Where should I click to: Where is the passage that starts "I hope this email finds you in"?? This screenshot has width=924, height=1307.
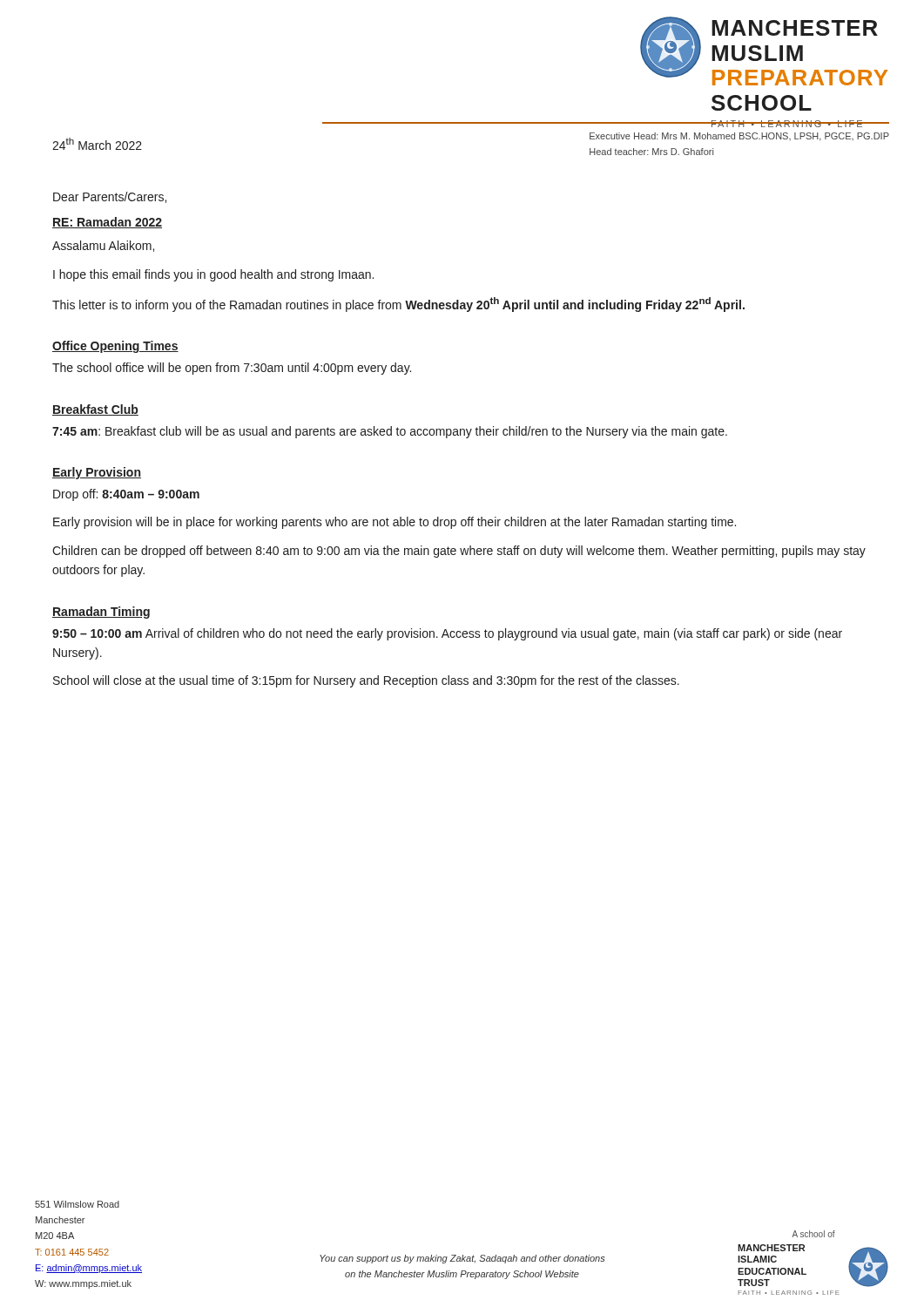coord(214,274)
